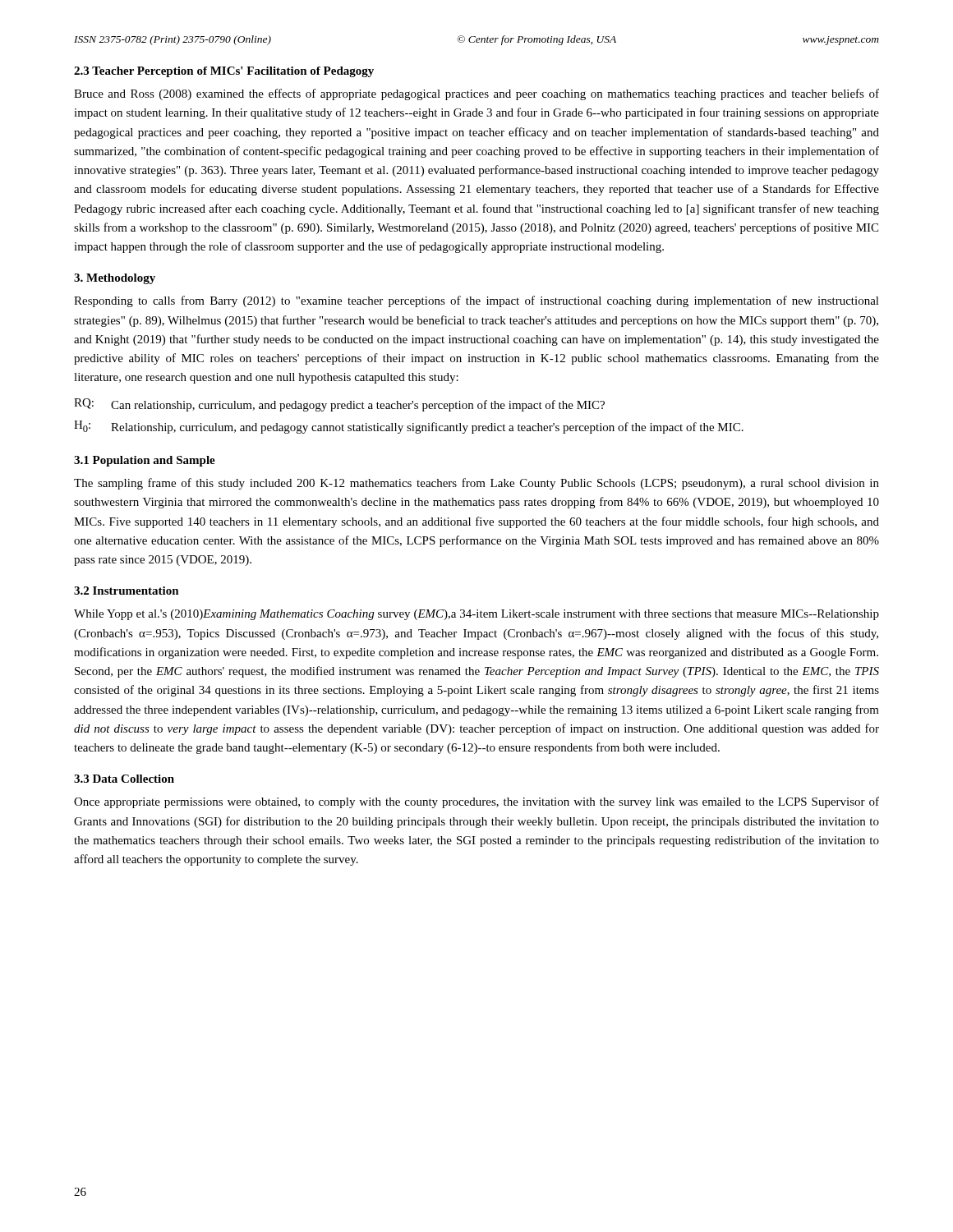Locate the text block with the text "Bruce and Ross (2008) examined"

[x=476, y=170]
